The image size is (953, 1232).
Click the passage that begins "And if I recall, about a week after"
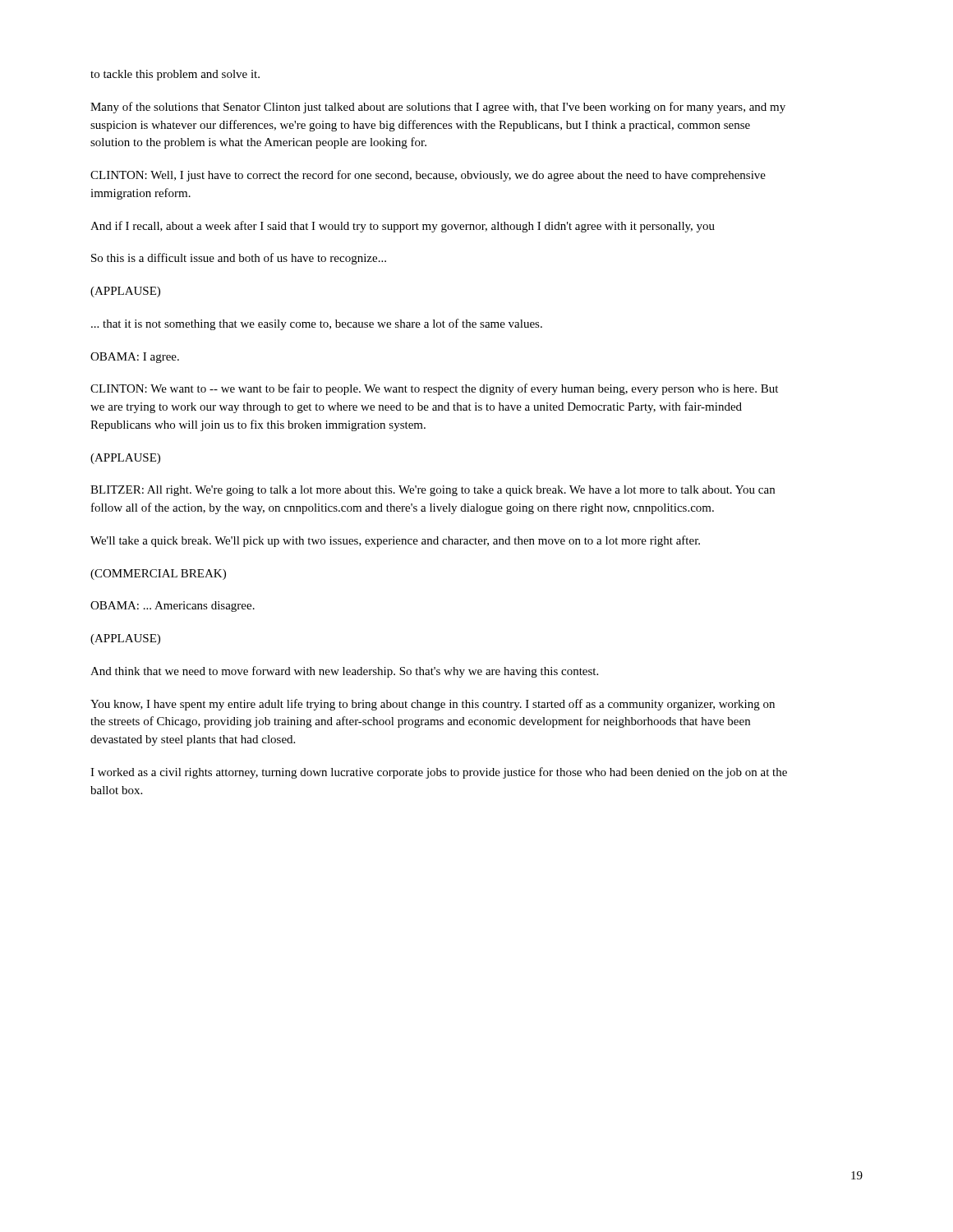point(403,225)
